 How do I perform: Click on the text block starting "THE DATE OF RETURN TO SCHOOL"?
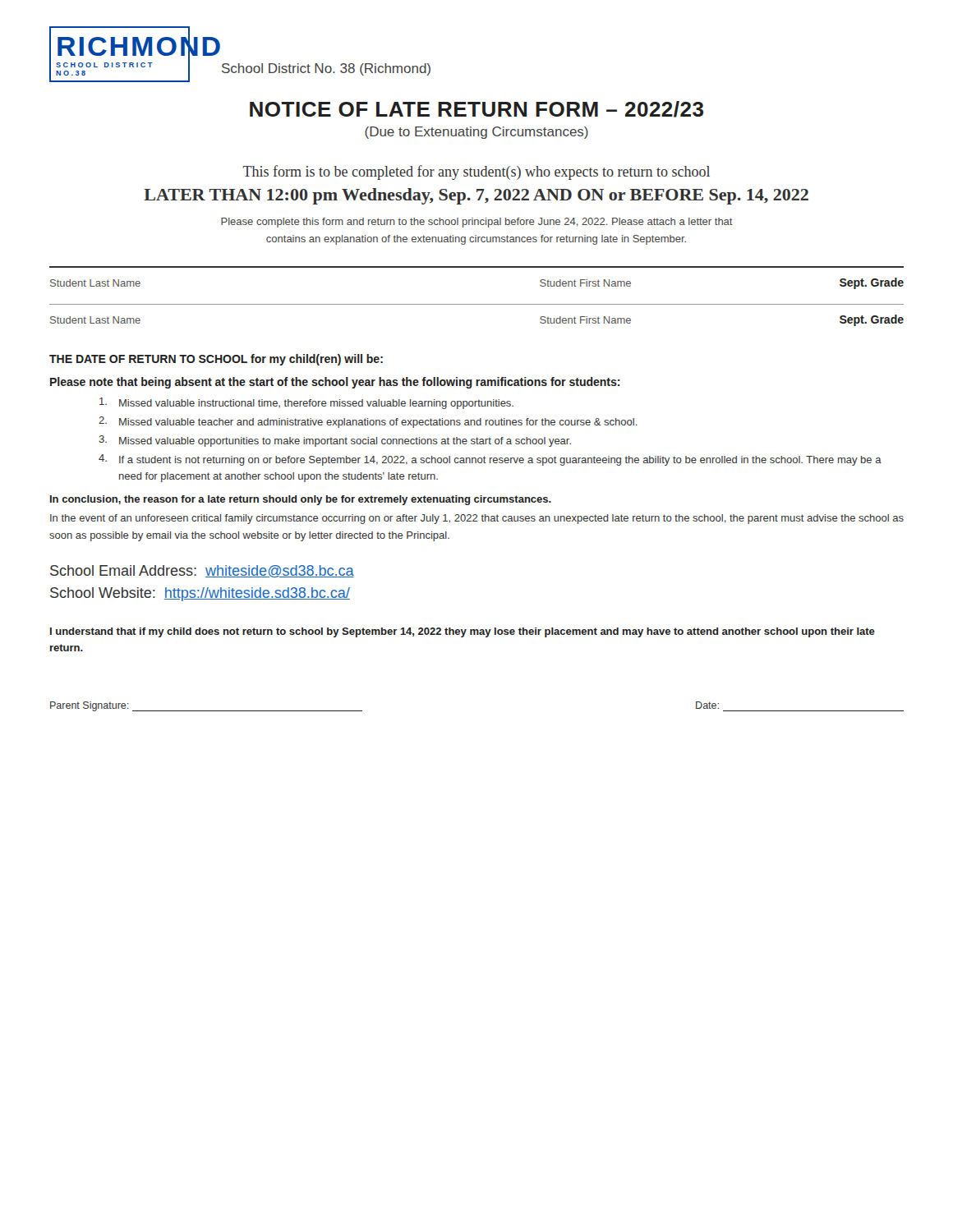pos(216,359)
